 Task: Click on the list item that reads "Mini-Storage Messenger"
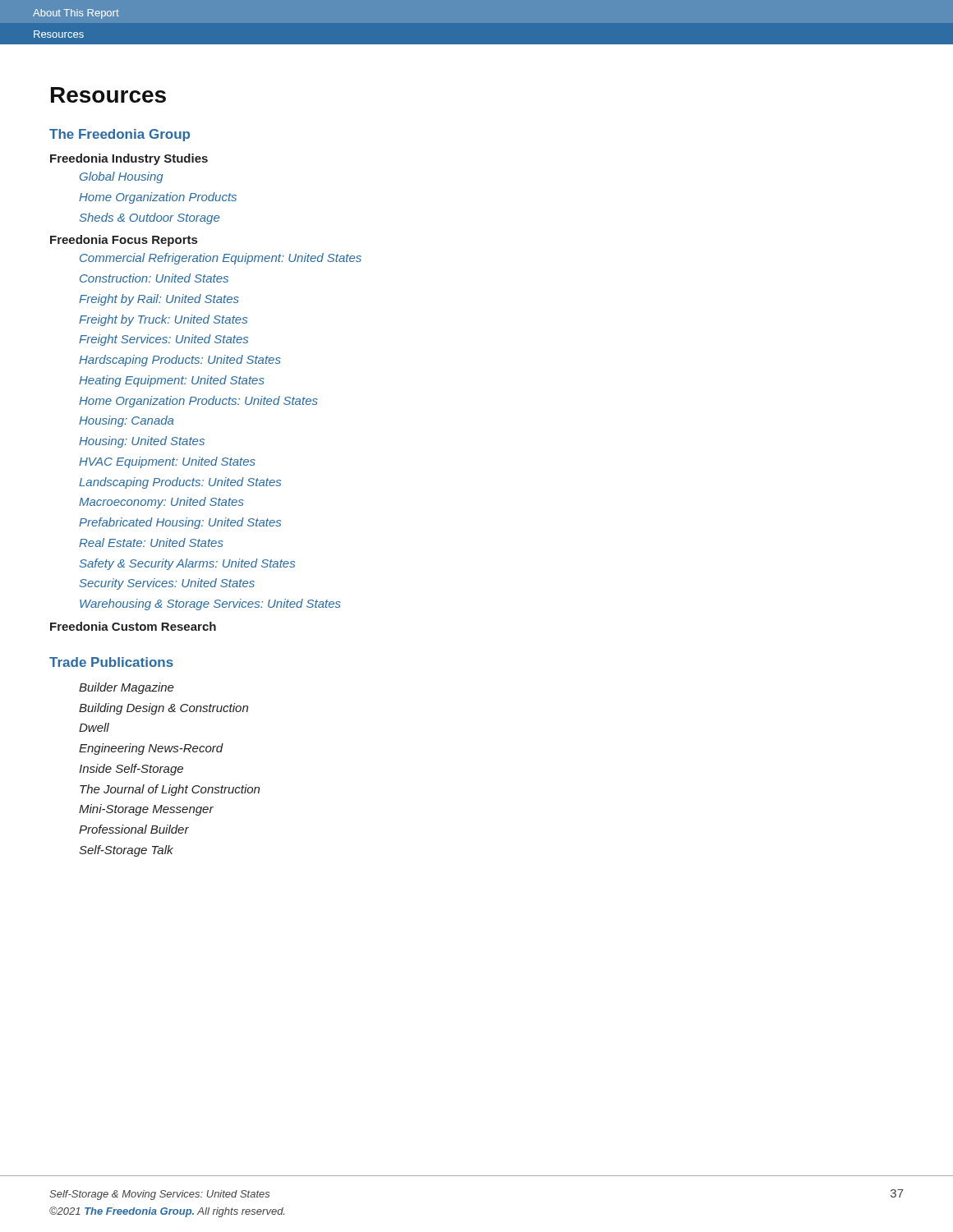146,809
